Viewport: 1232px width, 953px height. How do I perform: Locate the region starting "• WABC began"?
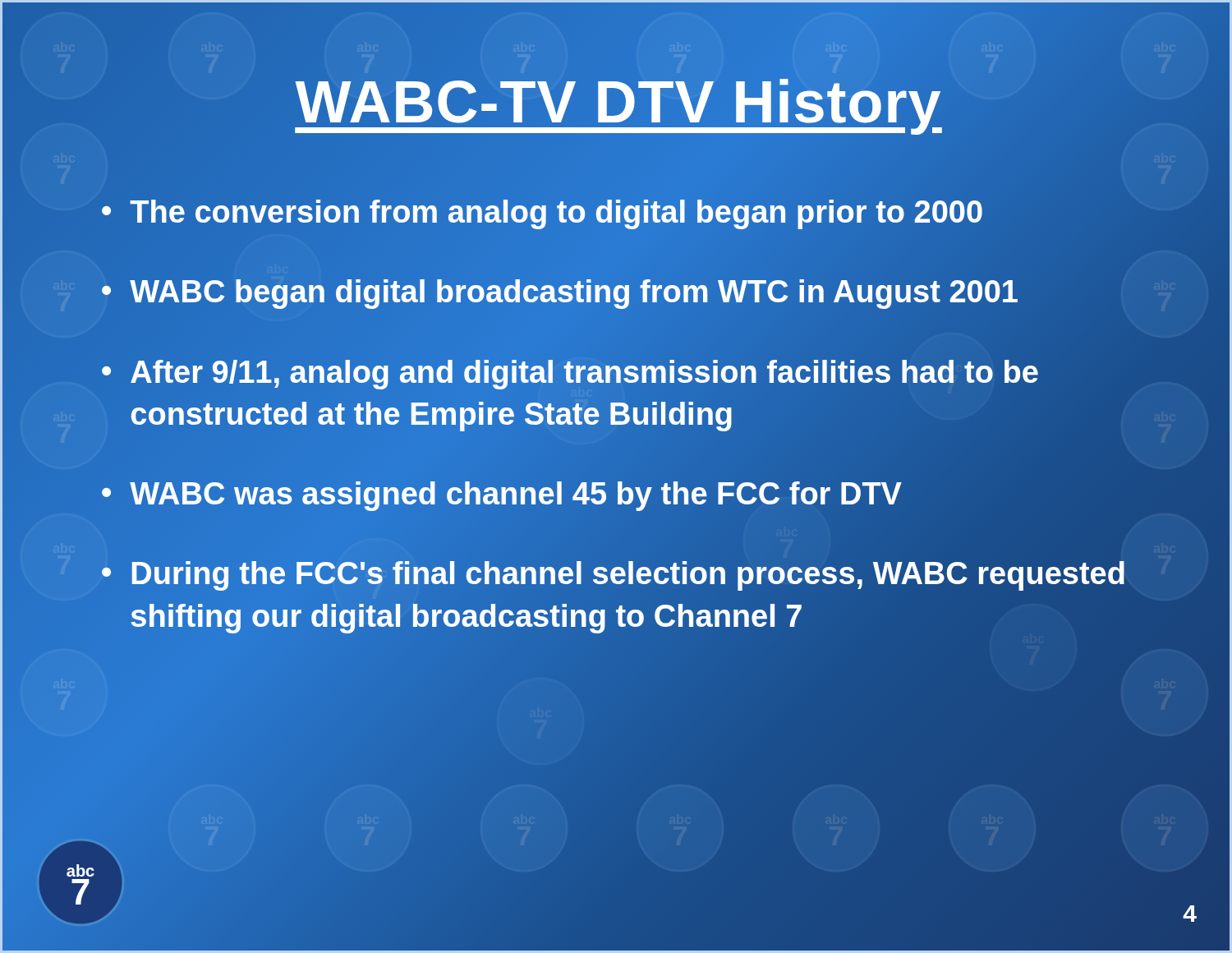coord(560,292)
